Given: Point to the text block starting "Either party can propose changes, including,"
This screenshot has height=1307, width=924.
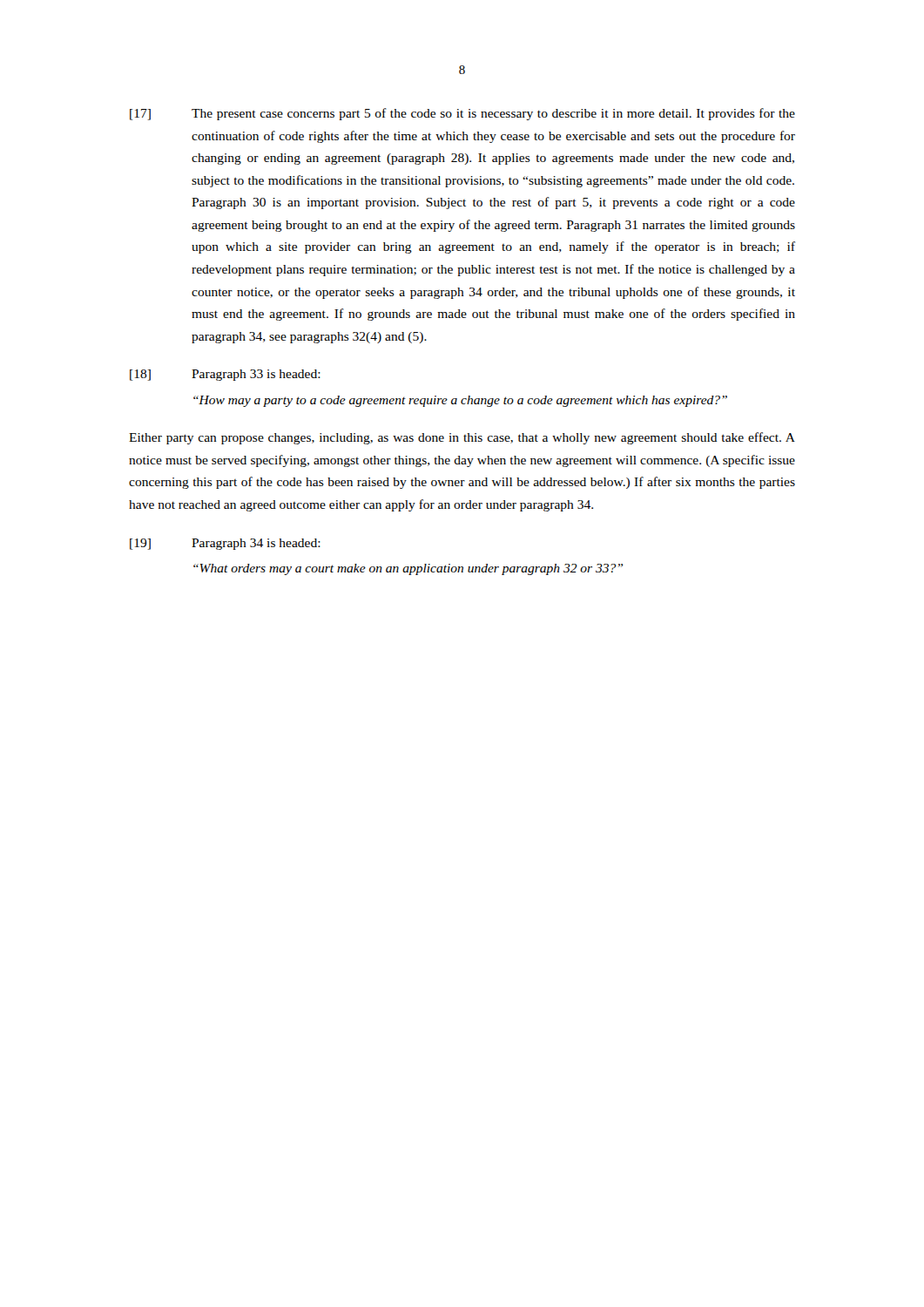Looking at the screenshot, I should click(462, 471).
